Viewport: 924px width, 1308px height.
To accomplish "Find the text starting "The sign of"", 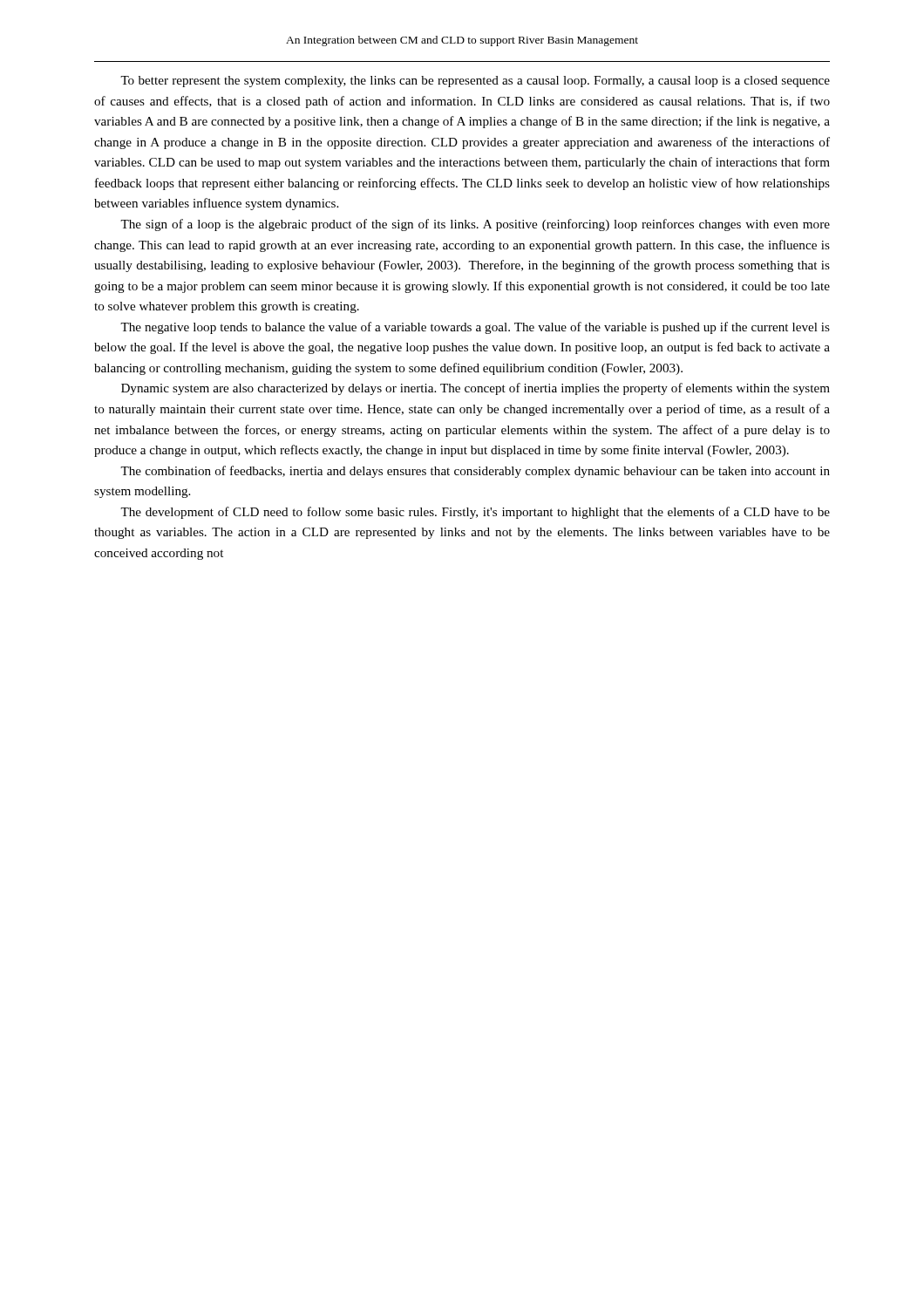I will pyautogui.click(x=462, y=265).
